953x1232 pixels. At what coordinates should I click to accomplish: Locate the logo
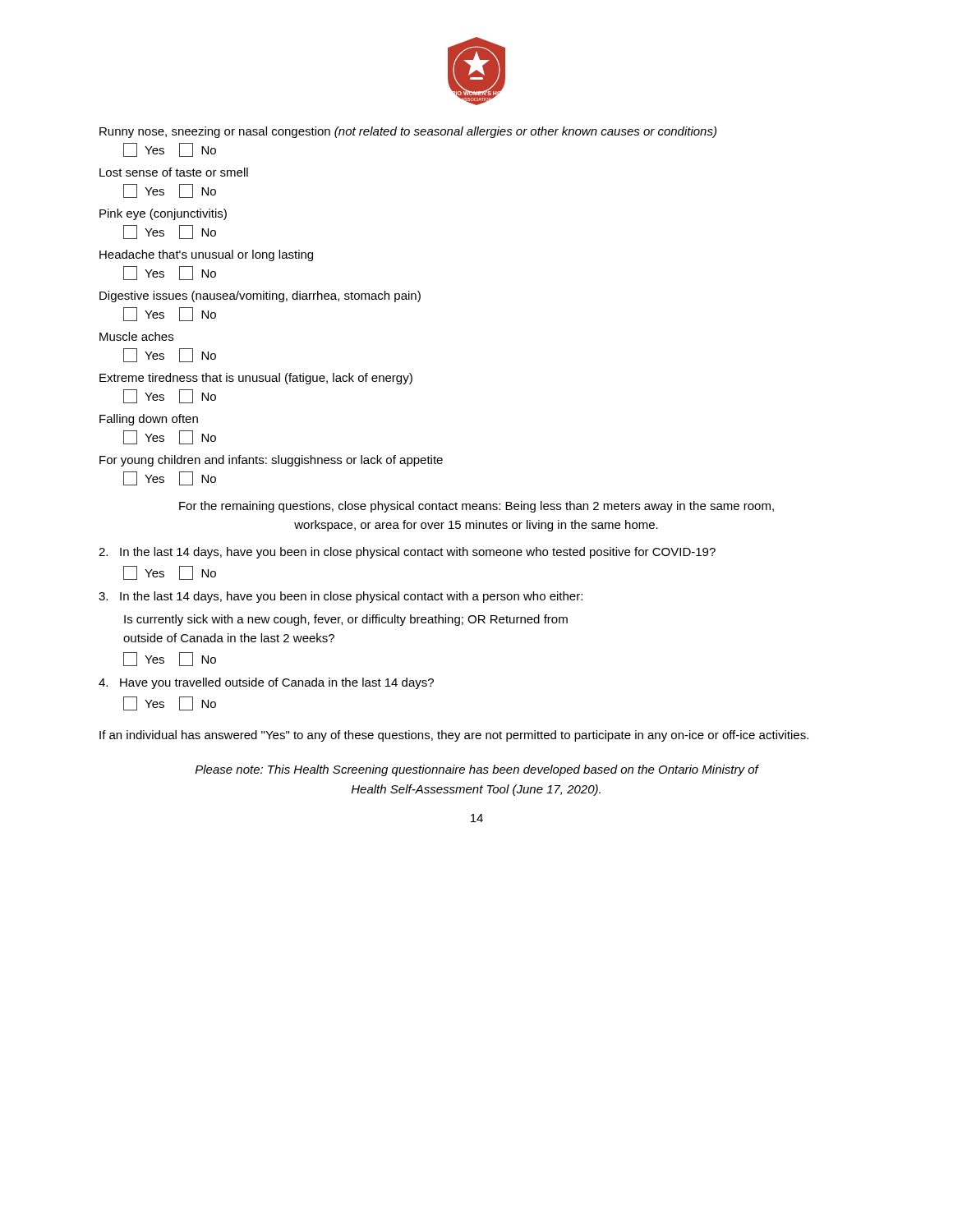click(x=476, y=71)
